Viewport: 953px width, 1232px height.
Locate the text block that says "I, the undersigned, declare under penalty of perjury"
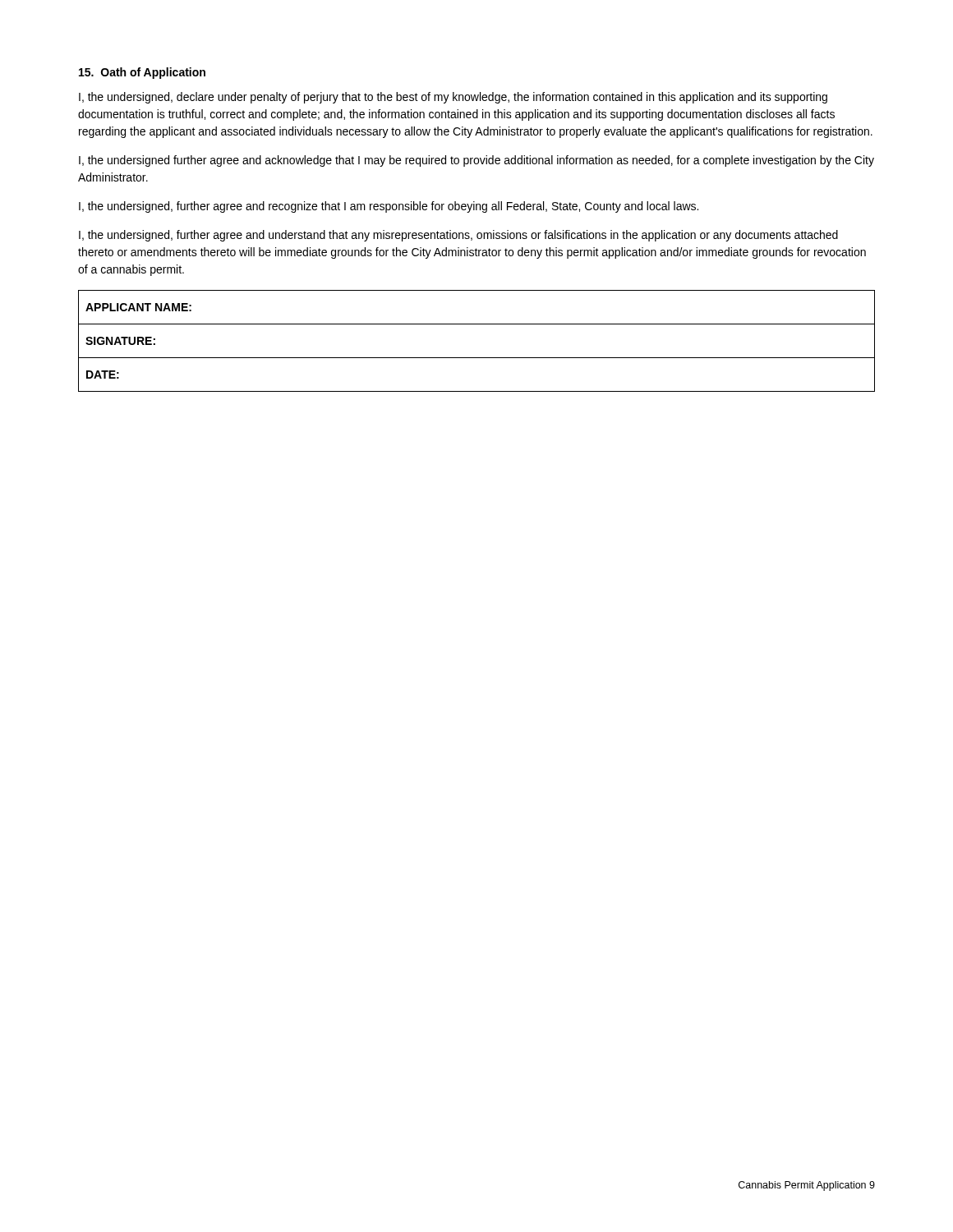pos(476,114)
